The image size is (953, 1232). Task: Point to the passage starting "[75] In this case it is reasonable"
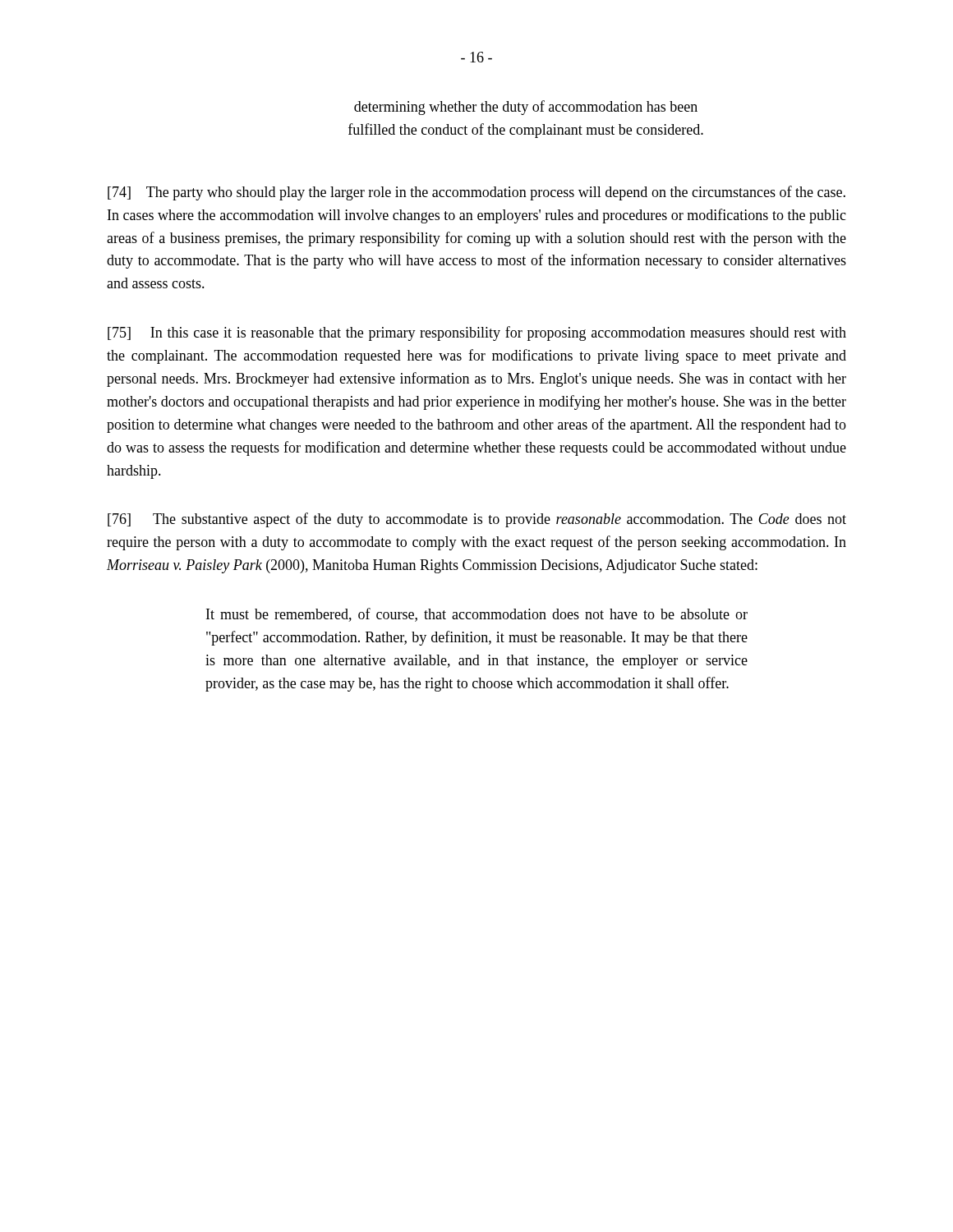tap(476, 402)
